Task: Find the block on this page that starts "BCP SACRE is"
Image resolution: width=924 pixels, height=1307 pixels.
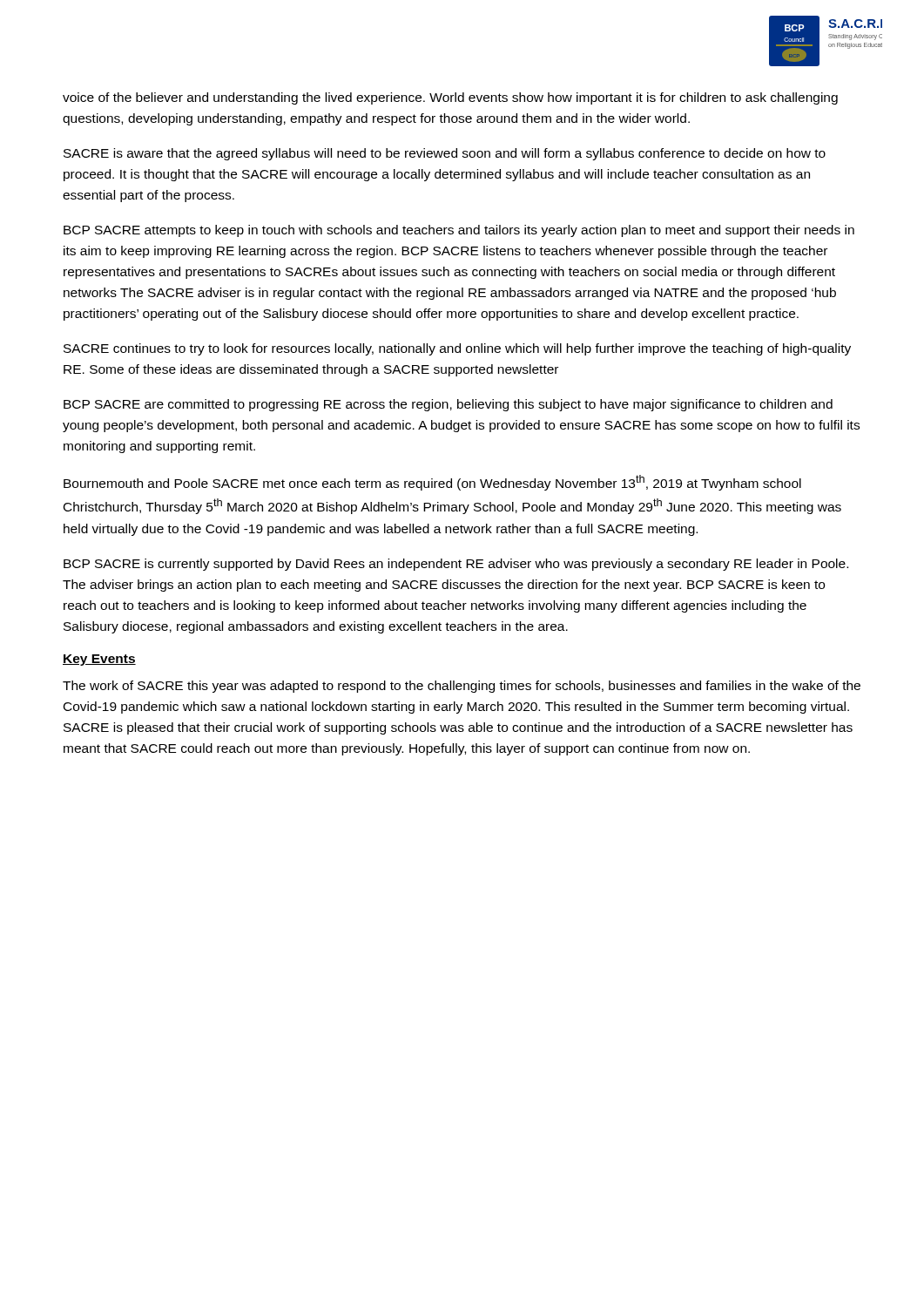Action: tap(456, 594)
